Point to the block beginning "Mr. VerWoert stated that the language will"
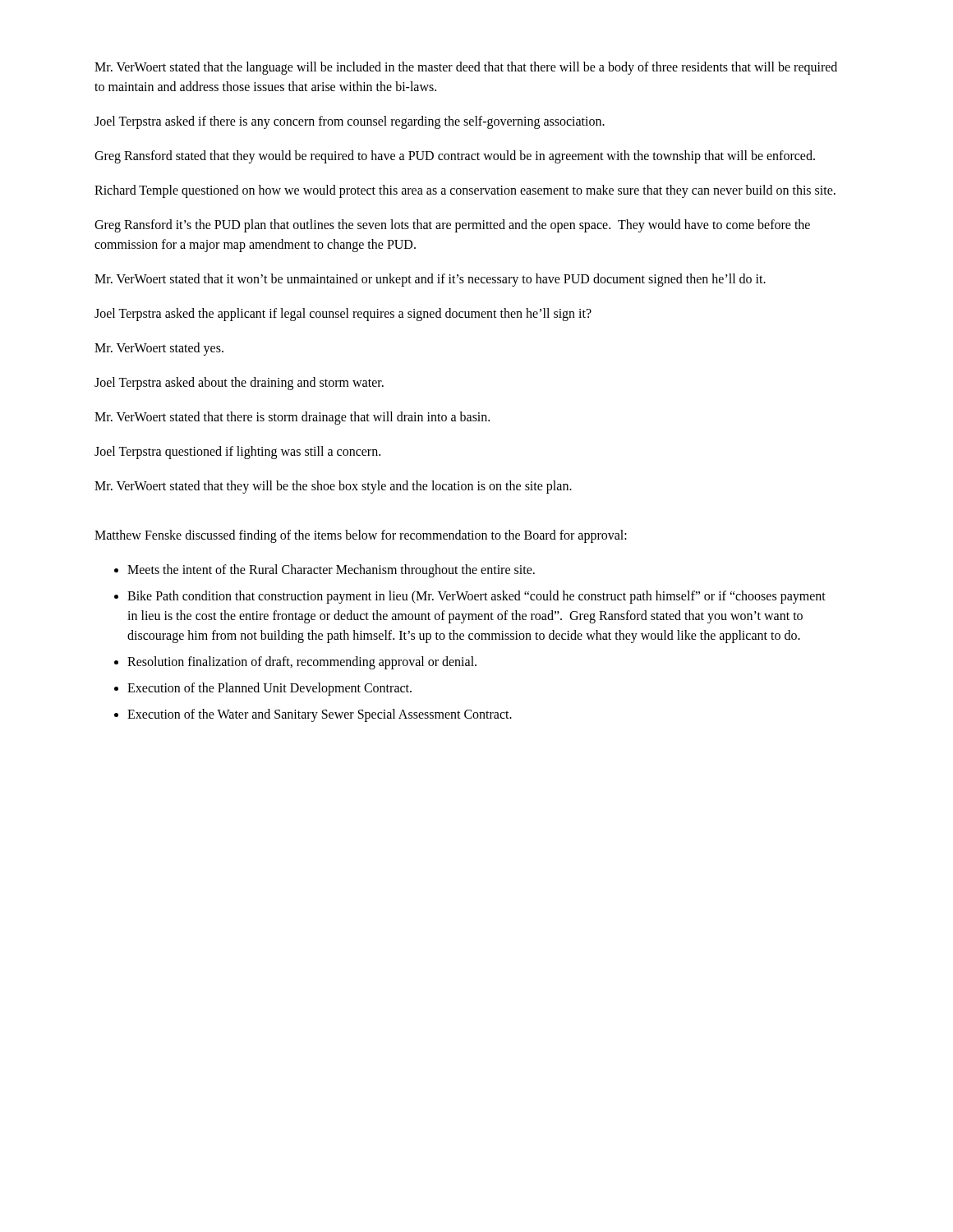 466,77
